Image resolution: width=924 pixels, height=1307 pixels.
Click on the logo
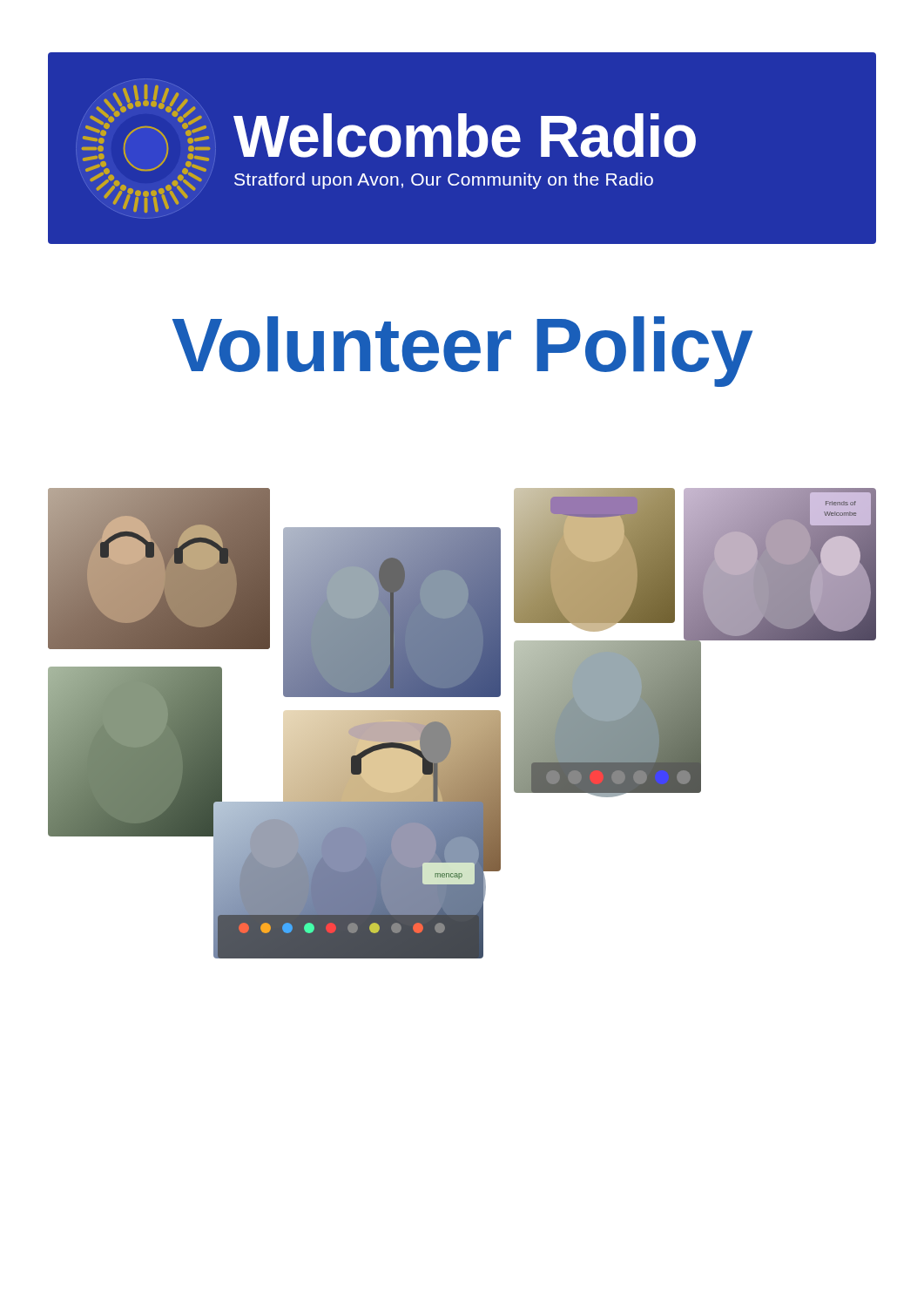[462, 148]
